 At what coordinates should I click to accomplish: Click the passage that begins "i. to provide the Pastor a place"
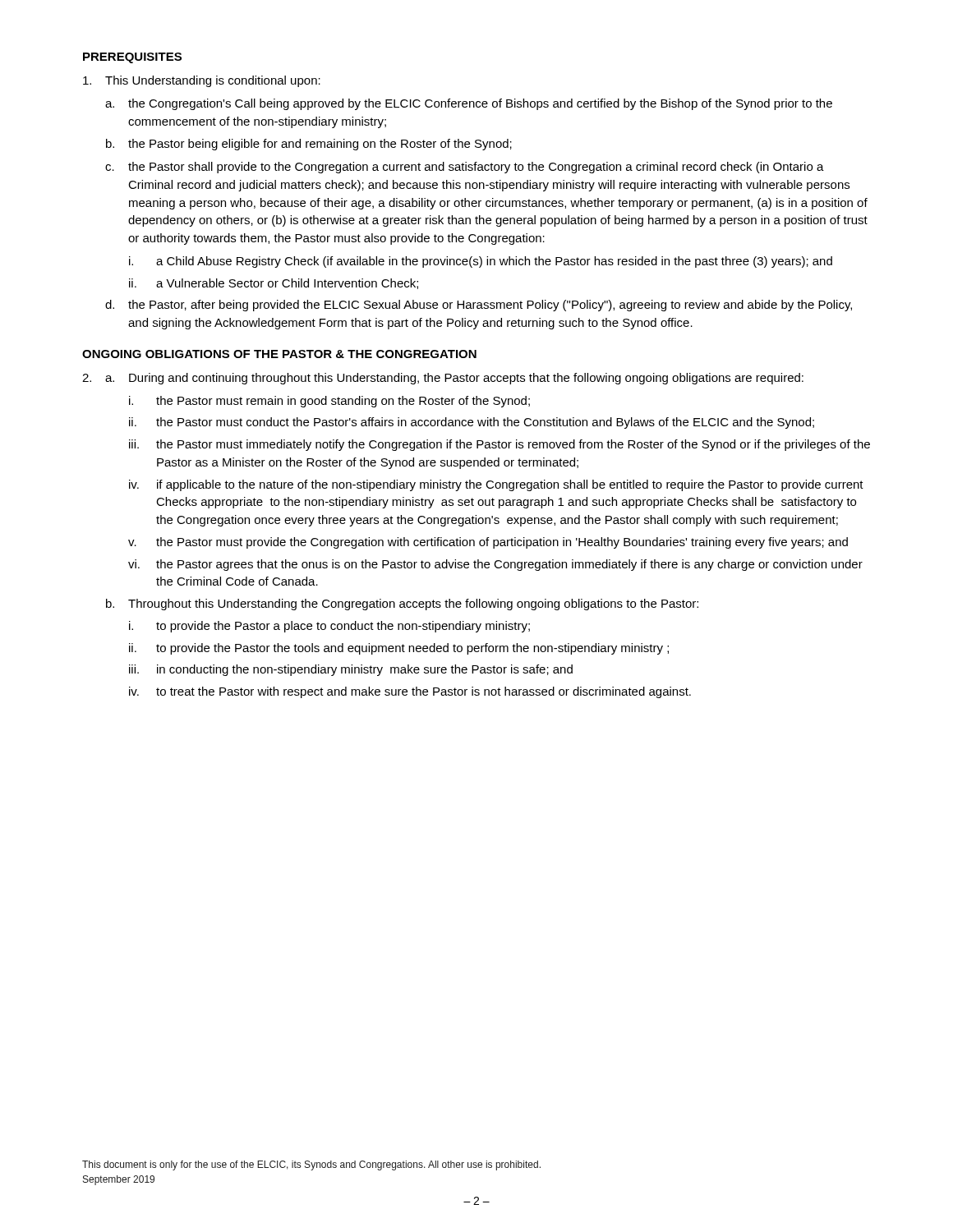point(329,626)
